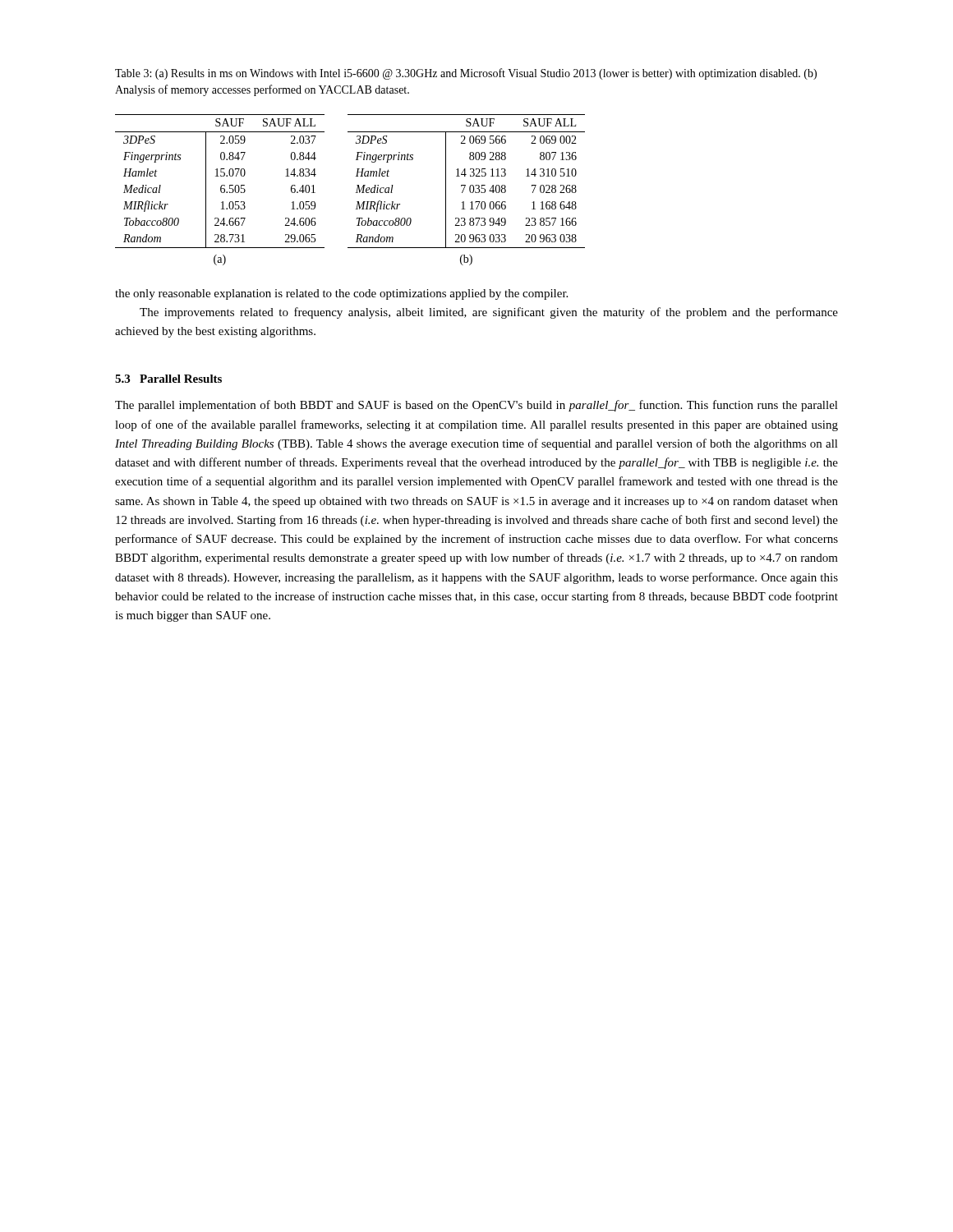Find the text block that reads "the only reasonable"
Viewport: 953px width, 1232px height.
342,293
